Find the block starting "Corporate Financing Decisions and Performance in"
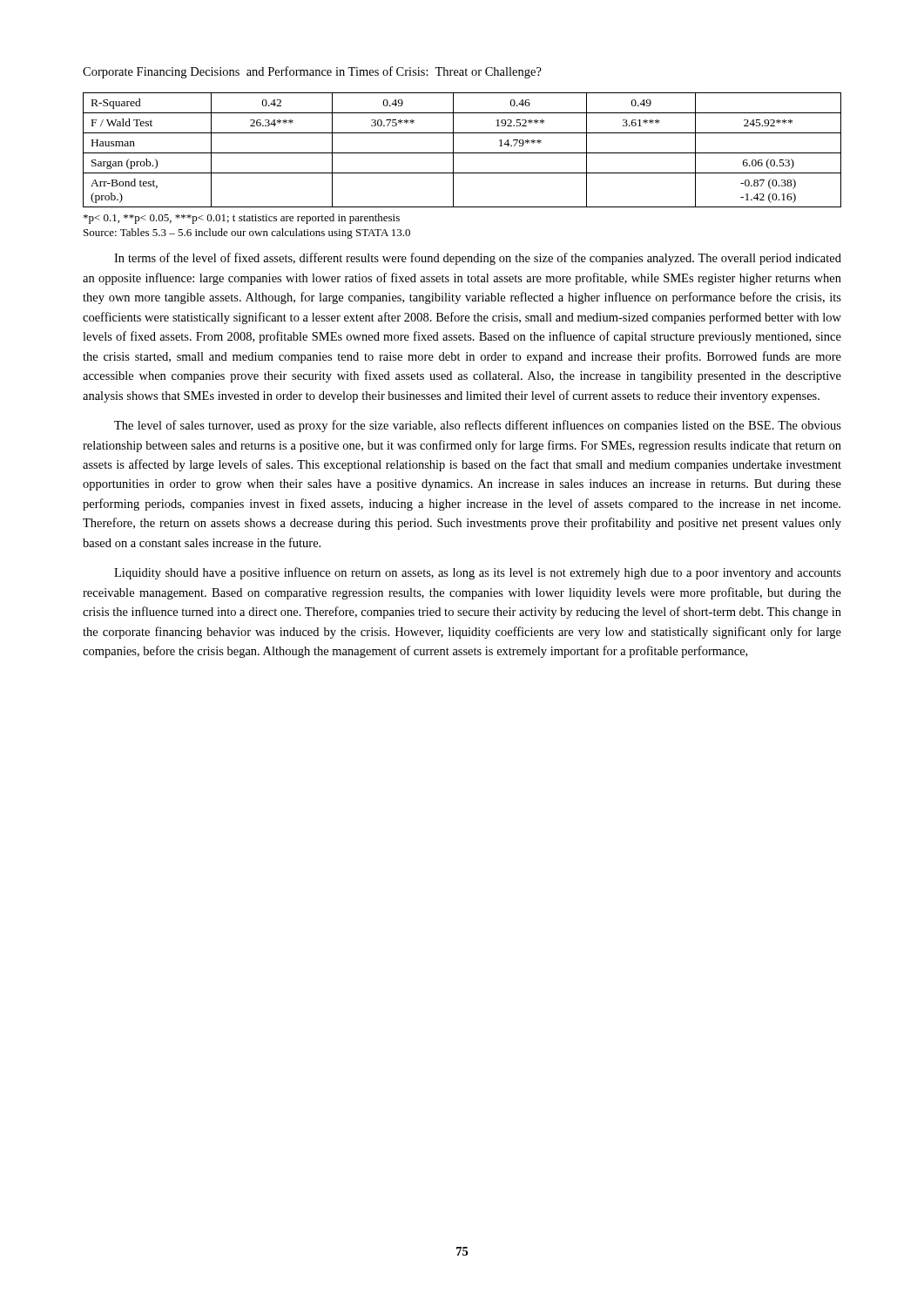The width and height of the screenshot is (924, 1307). [x=312, y=71]
